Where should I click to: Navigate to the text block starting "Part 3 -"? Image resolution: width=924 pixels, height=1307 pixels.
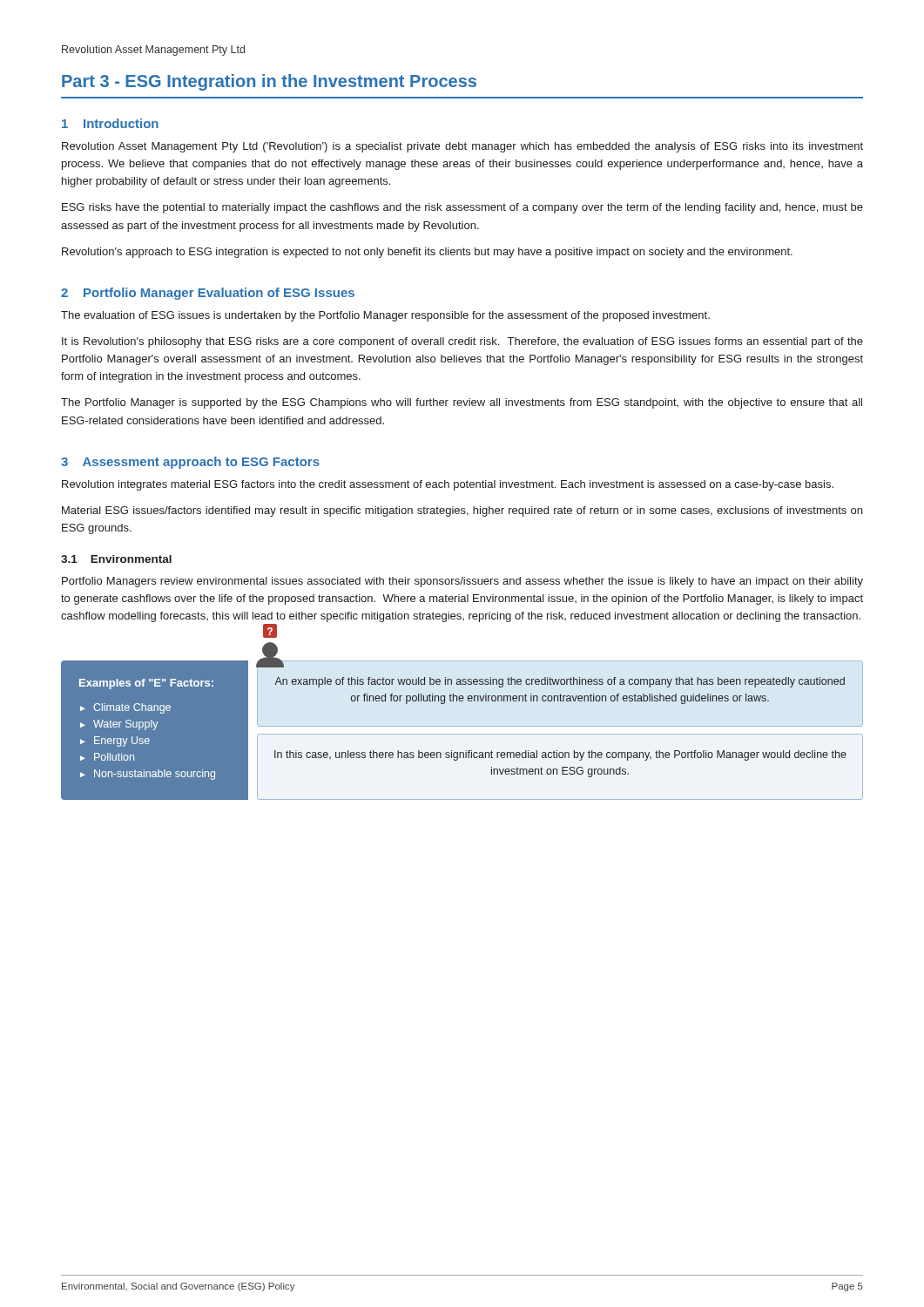pos(269,81)
